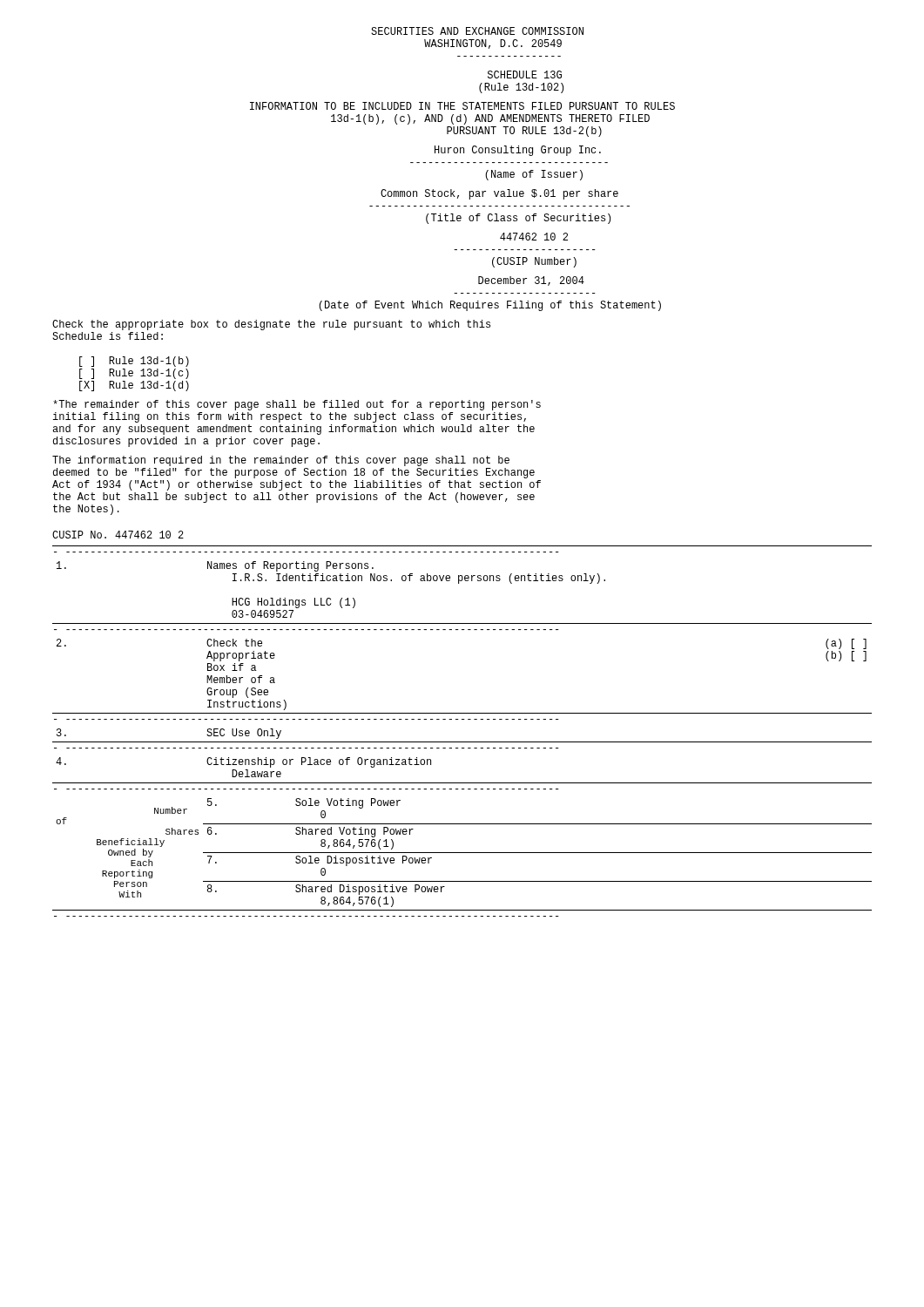
Task: Click the passage that begins "447462 10 2 ----------------------- (CUSIP"
Action: 462,250
